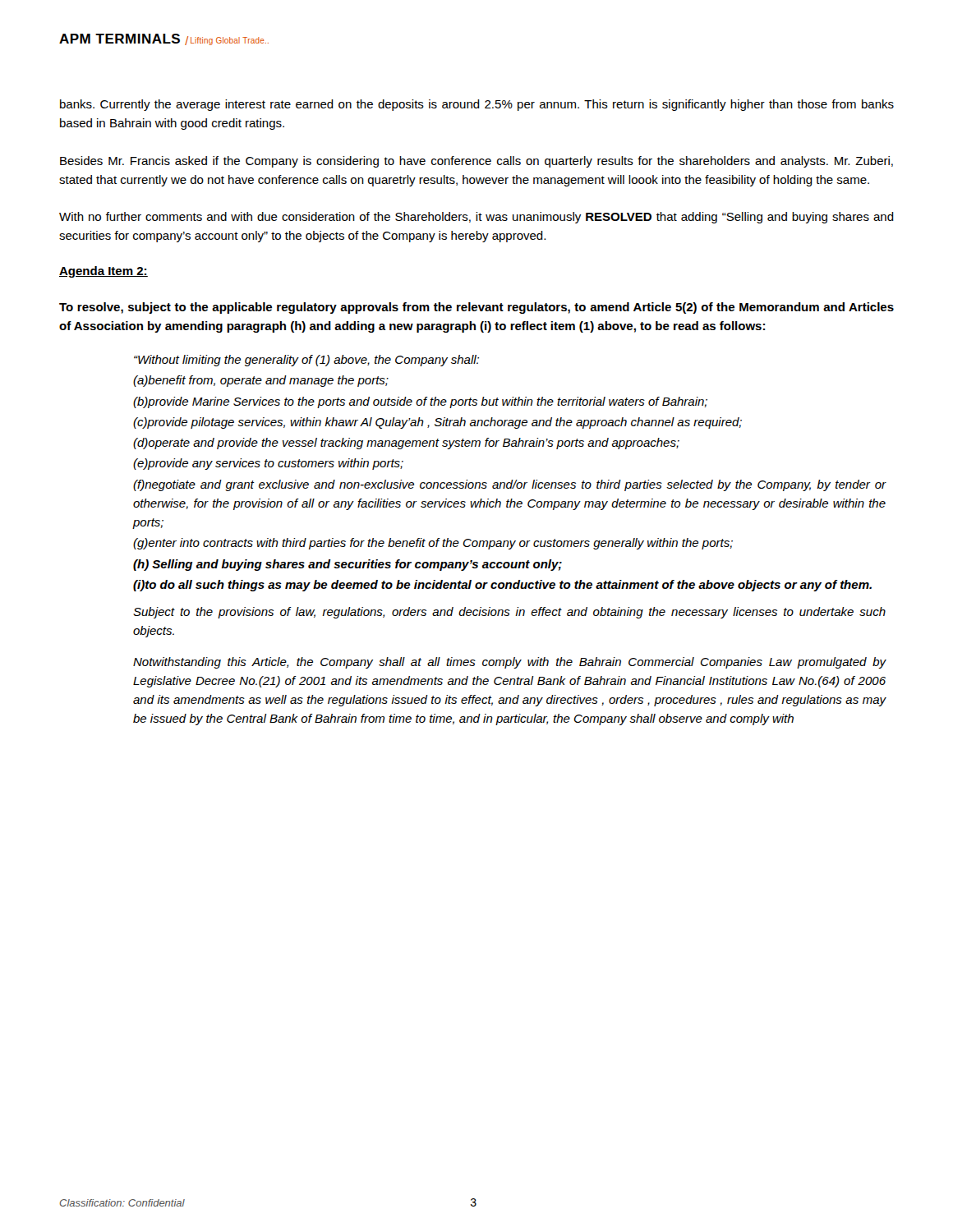Screen dimensions: 1232x953
Task: Click on the list item containing "(f)negotiate and grant"
Action: (509, 503)
